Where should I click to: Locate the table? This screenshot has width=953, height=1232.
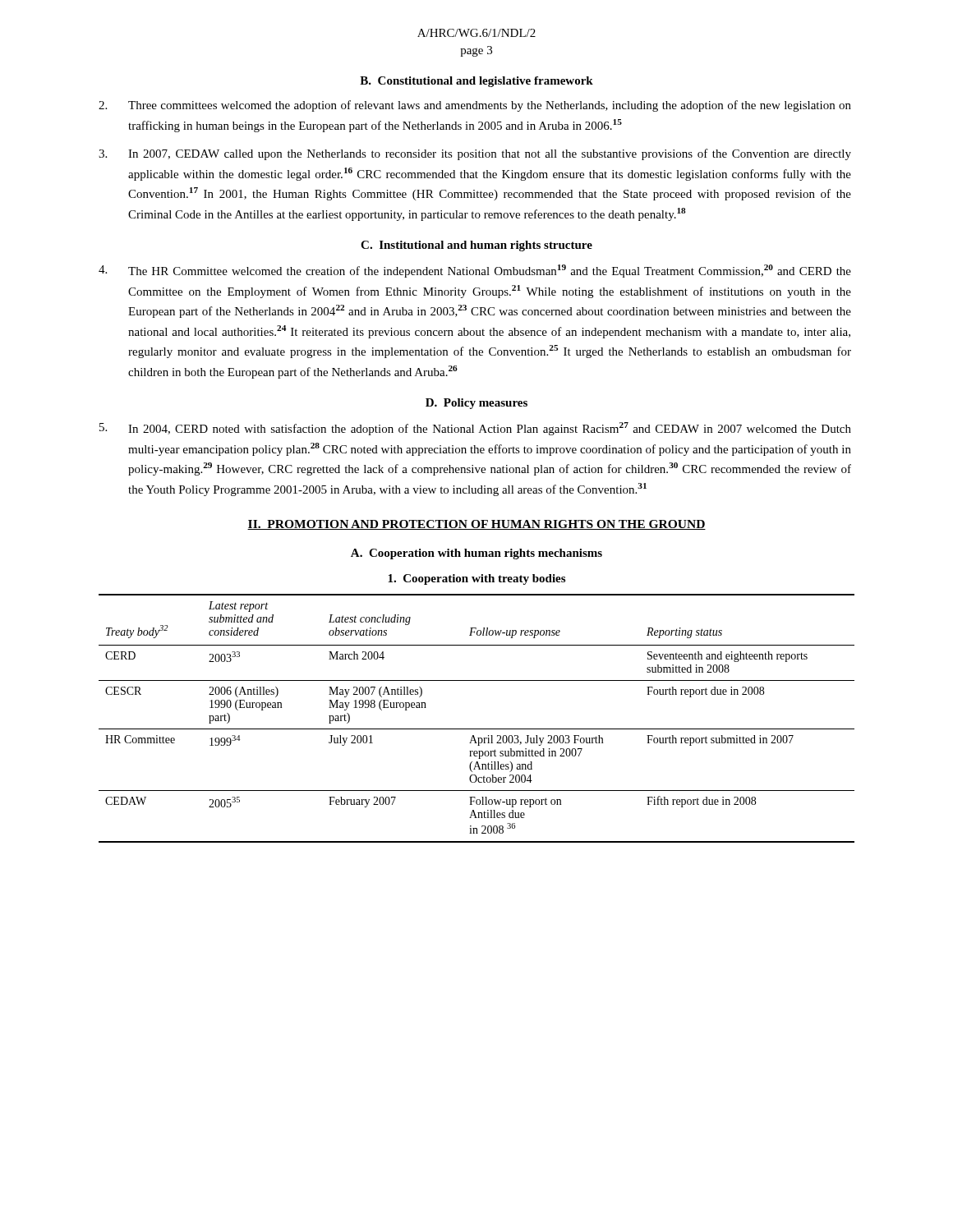[x=476, y=718]
